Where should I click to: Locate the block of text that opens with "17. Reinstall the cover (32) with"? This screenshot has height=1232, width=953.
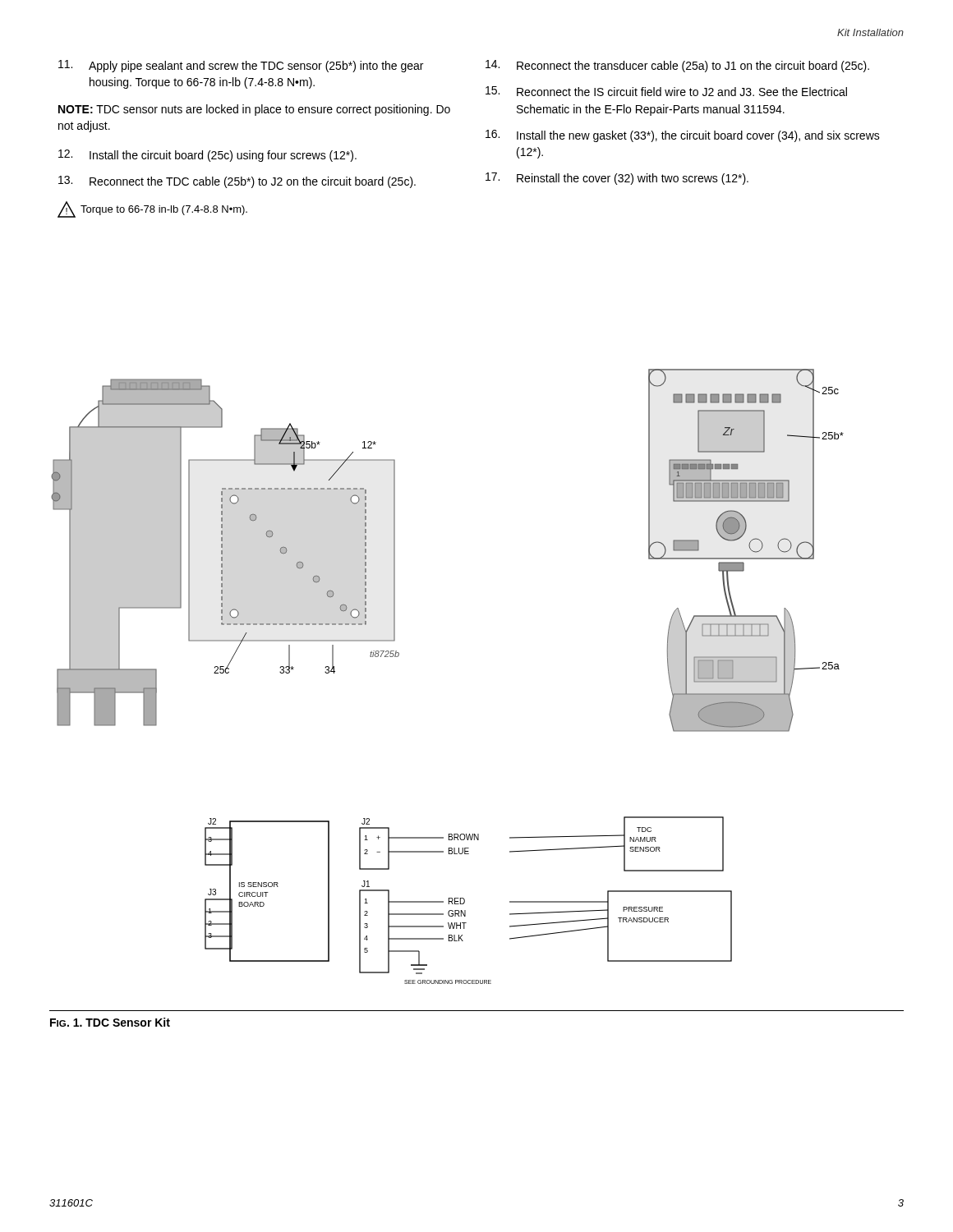pos(617,179)
